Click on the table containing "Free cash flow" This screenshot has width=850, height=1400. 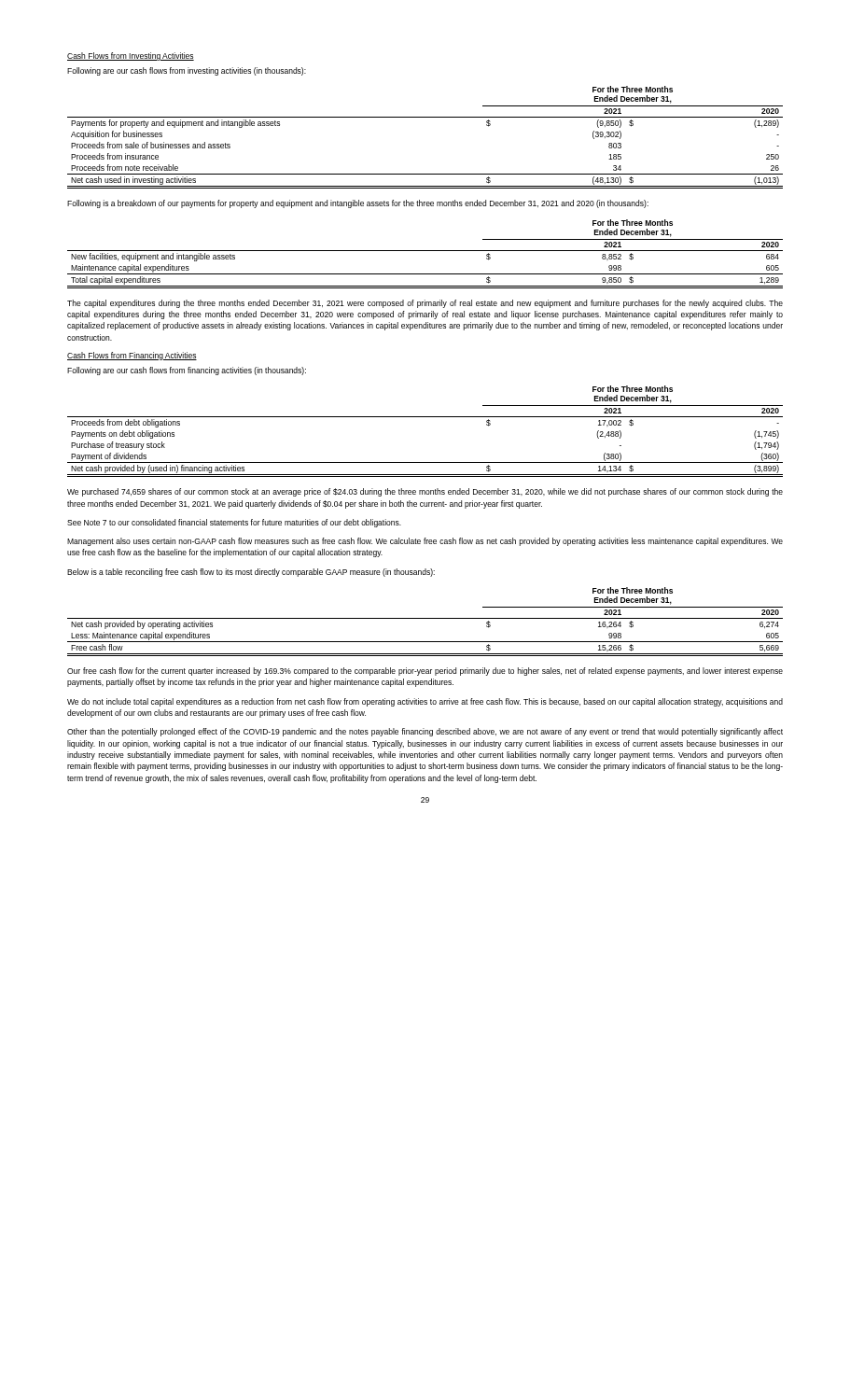click(425, 621)
